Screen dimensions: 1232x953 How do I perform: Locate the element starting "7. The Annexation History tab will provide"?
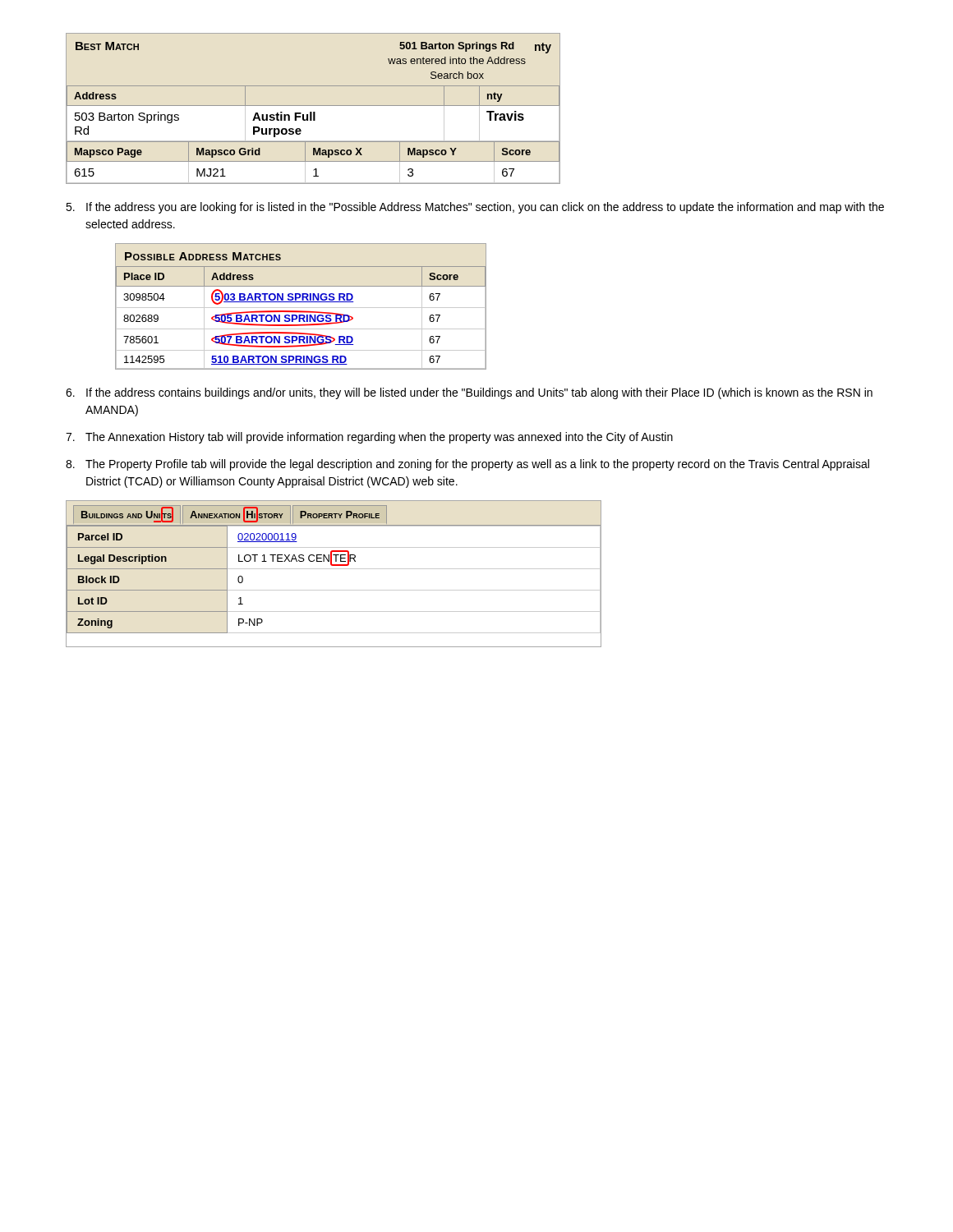point(476,437)
